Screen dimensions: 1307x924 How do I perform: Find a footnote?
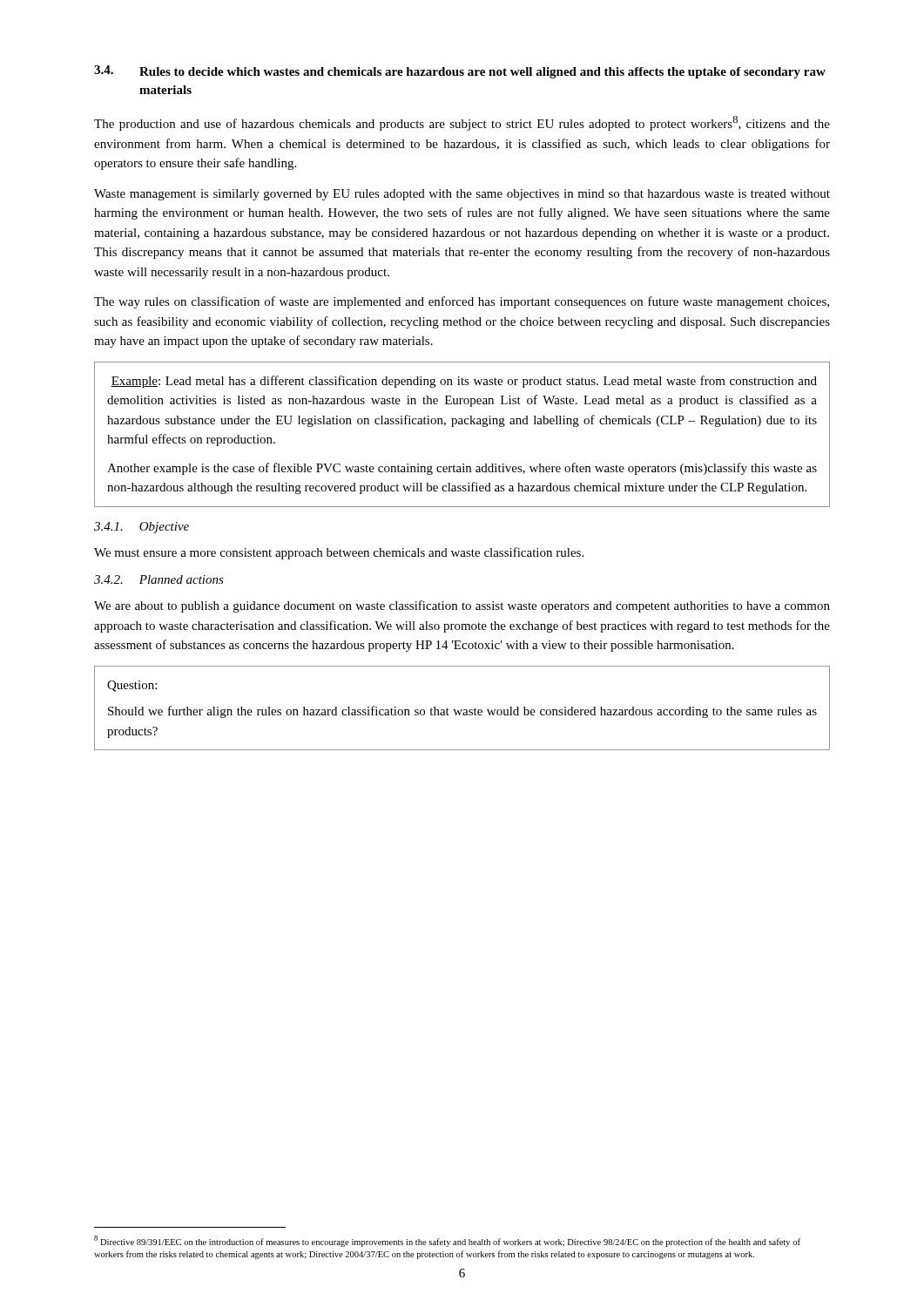point(447,1247)
